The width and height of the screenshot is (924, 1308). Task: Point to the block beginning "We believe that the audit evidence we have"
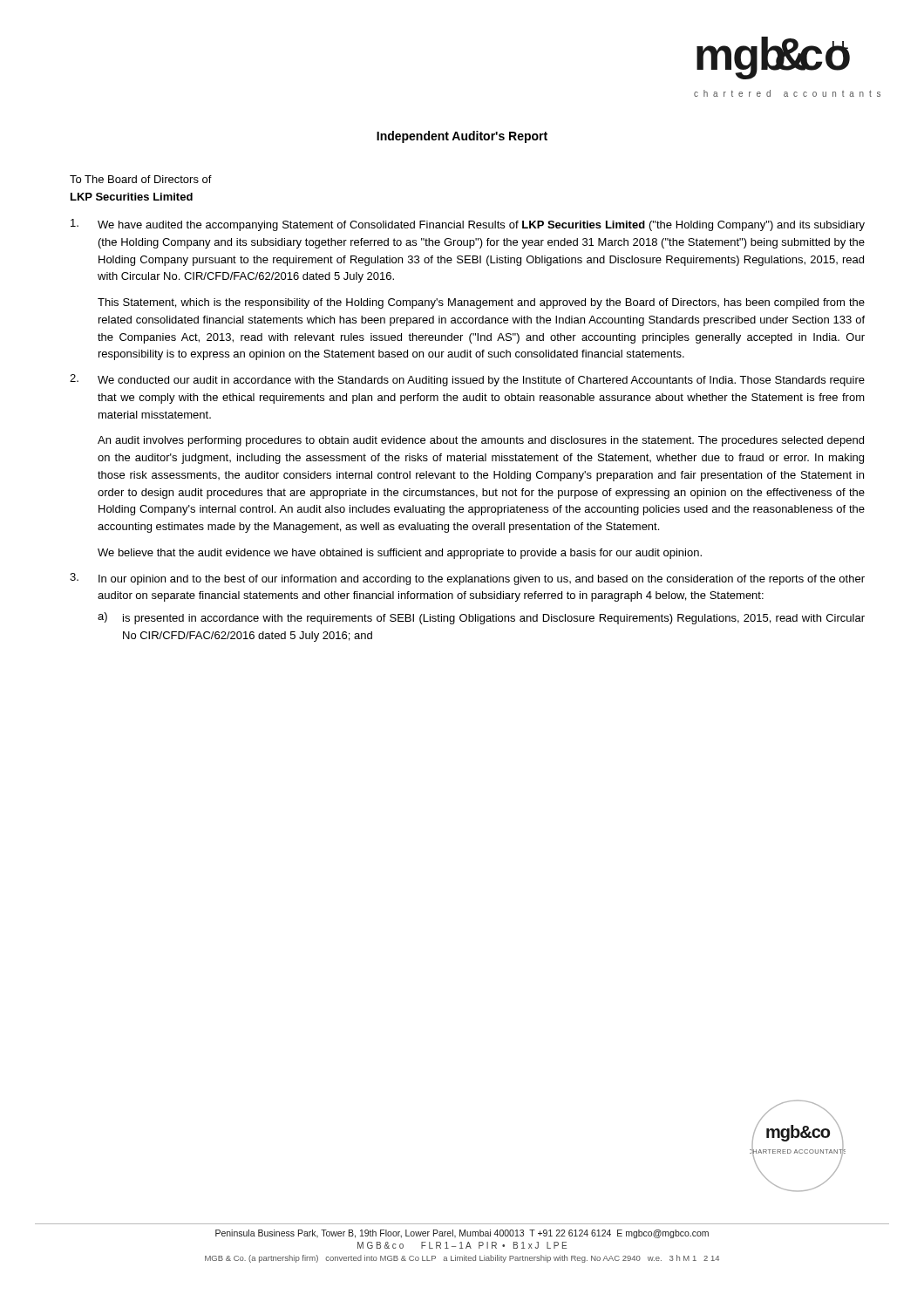coord(481,557)
